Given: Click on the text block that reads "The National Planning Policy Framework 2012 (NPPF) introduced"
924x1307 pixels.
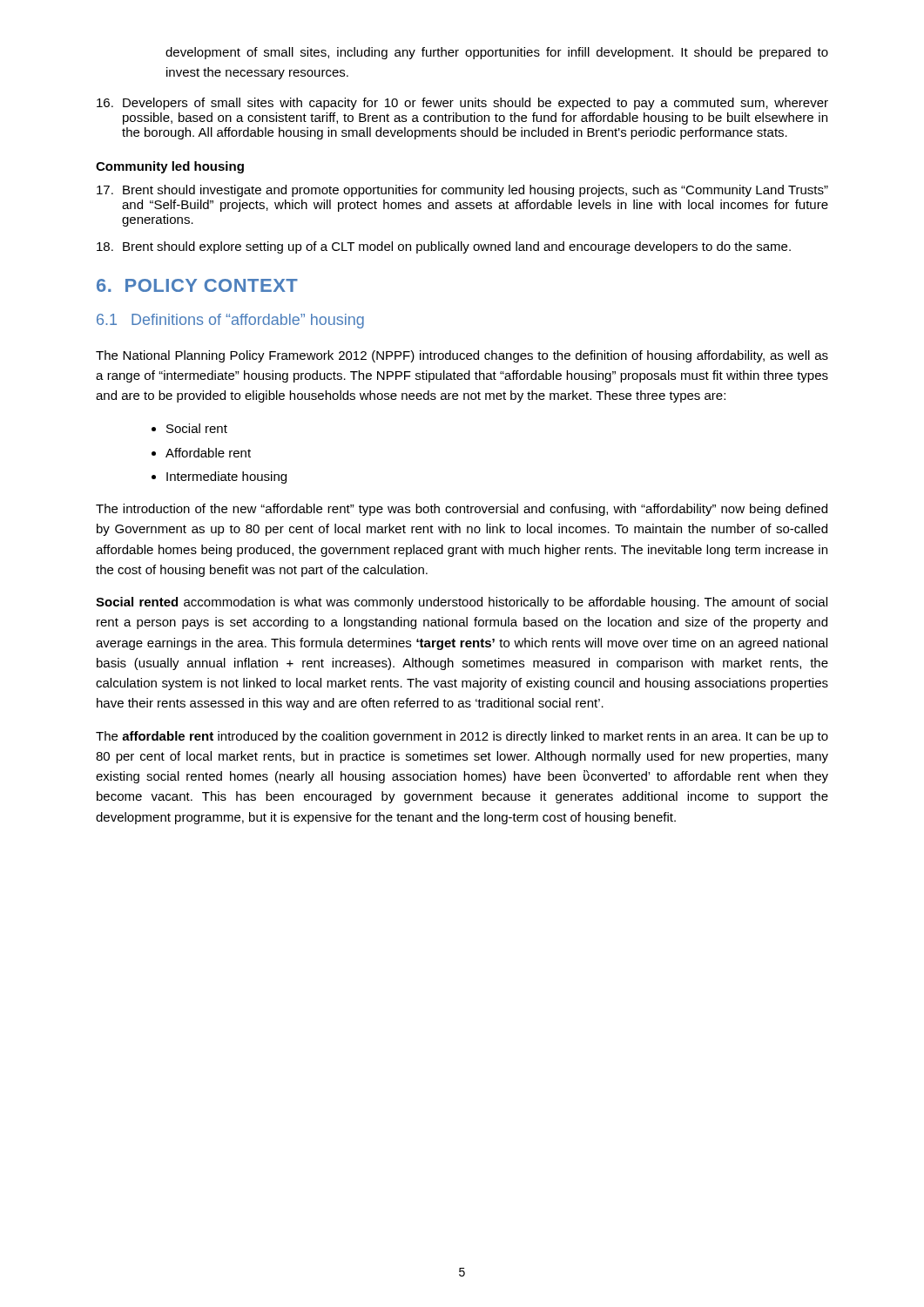Looking at the screenshot, I should coord(462,375).
